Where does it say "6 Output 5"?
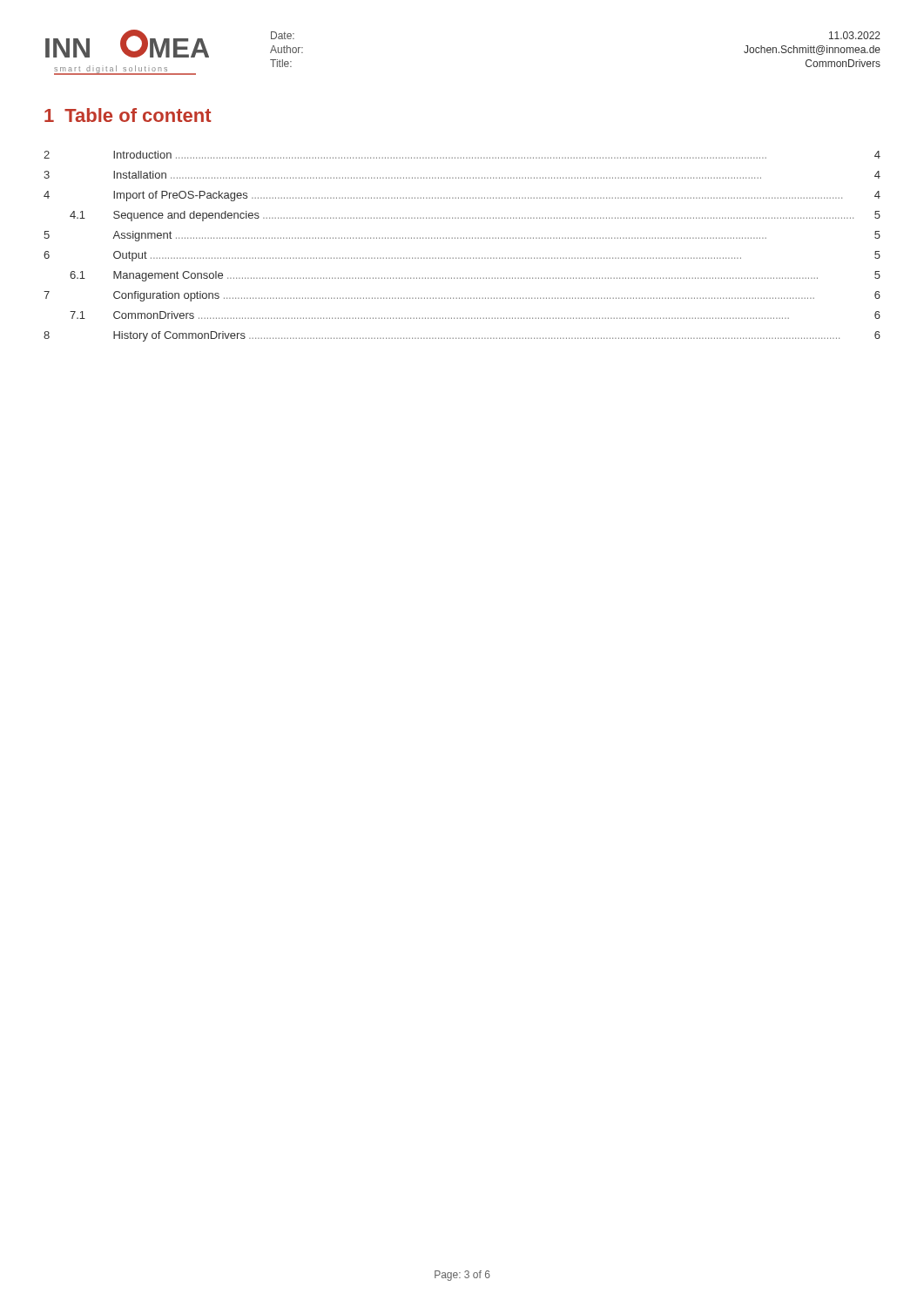Viewport: 924px width, 1307px height. (462, 255)
